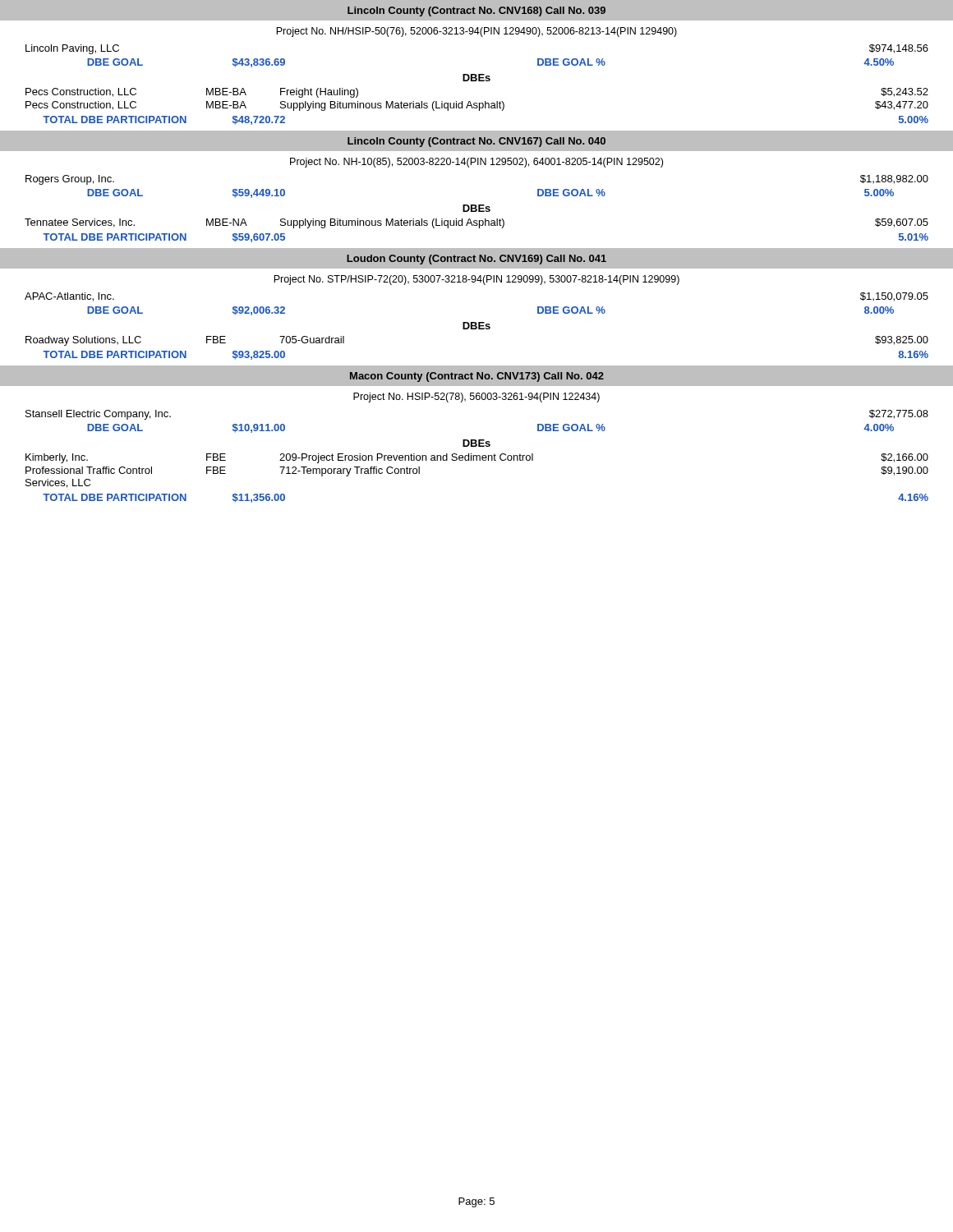Viewport: 953px width, 1232px height.
Task: Click on the element starting "Kimberly, Inc. FBE"
Action: (x=476, y=457)
